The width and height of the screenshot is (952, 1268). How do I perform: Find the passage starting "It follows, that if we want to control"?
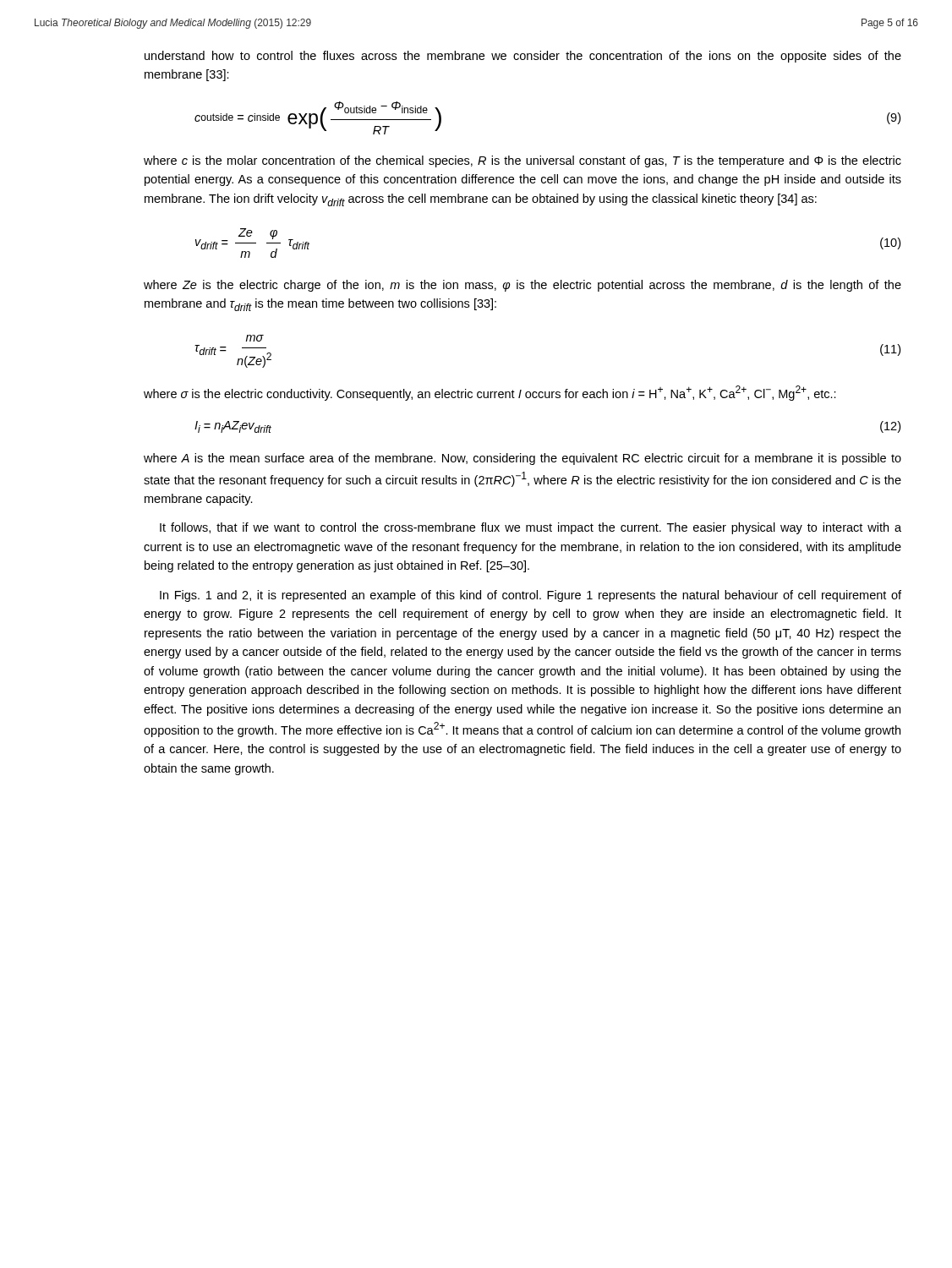[523, 547]
